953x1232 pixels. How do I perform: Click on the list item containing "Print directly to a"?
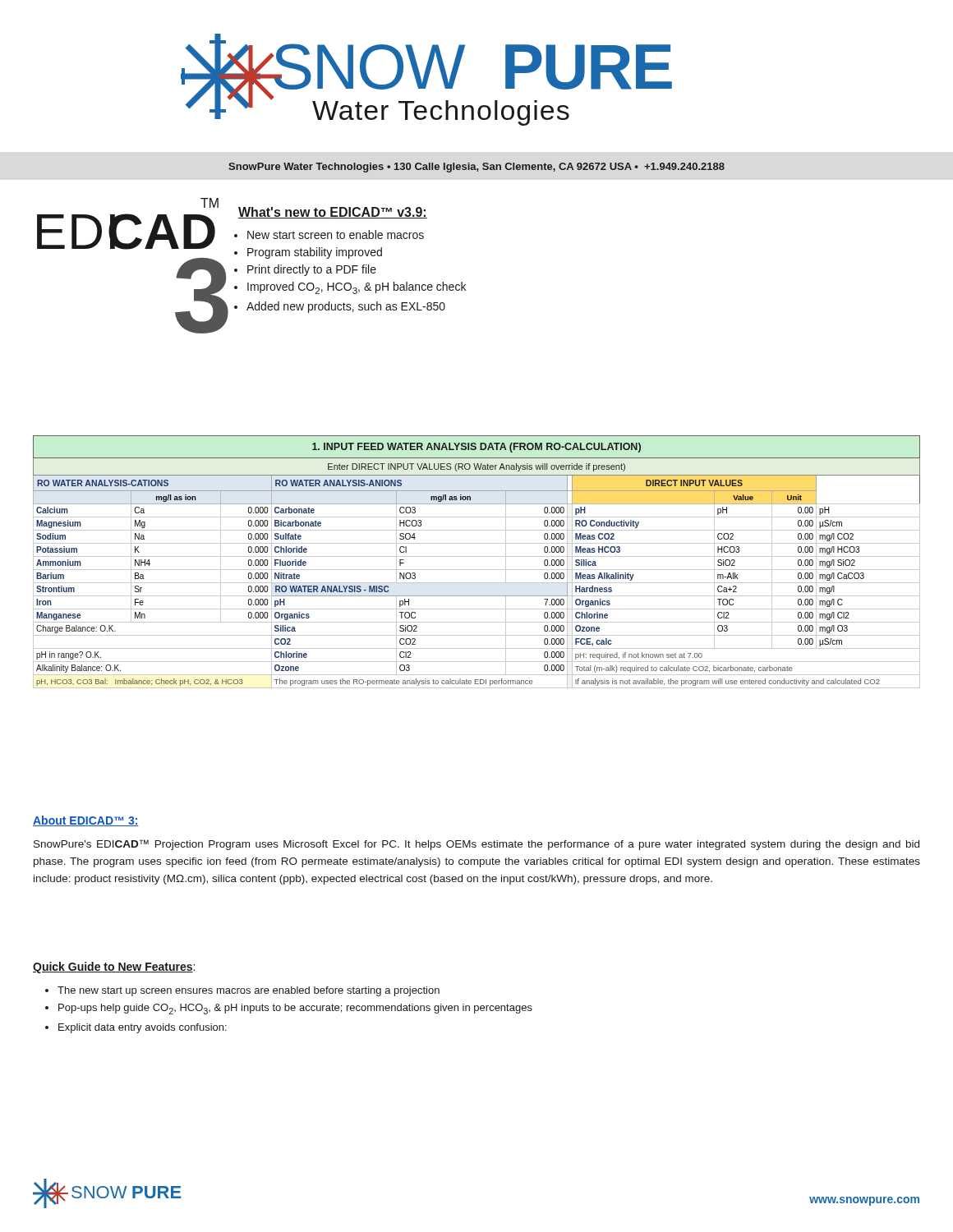click(311, 269)
